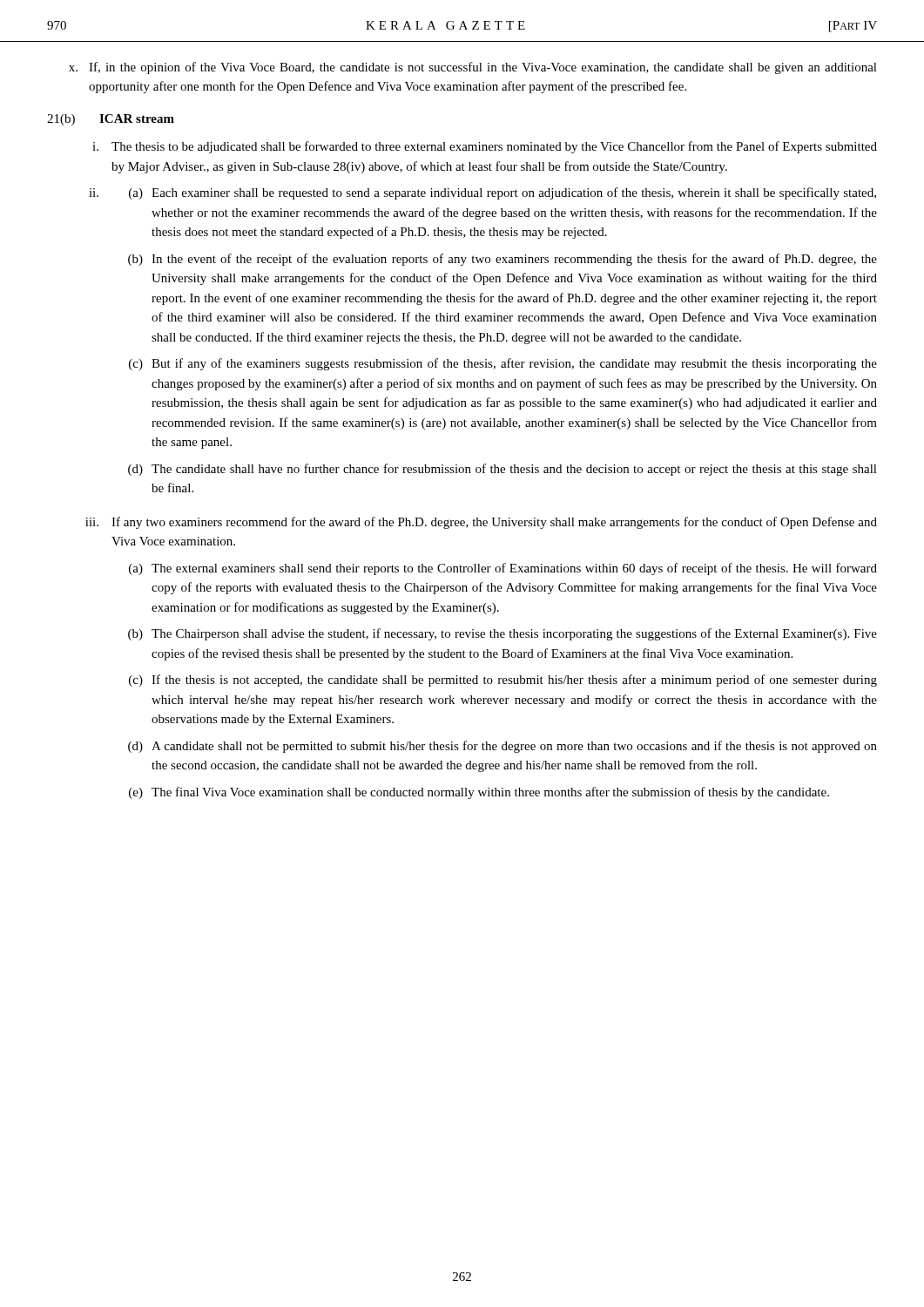Navigate to the passage starting "i. The thesis to be adjudicated shall be"

(462, 156)
